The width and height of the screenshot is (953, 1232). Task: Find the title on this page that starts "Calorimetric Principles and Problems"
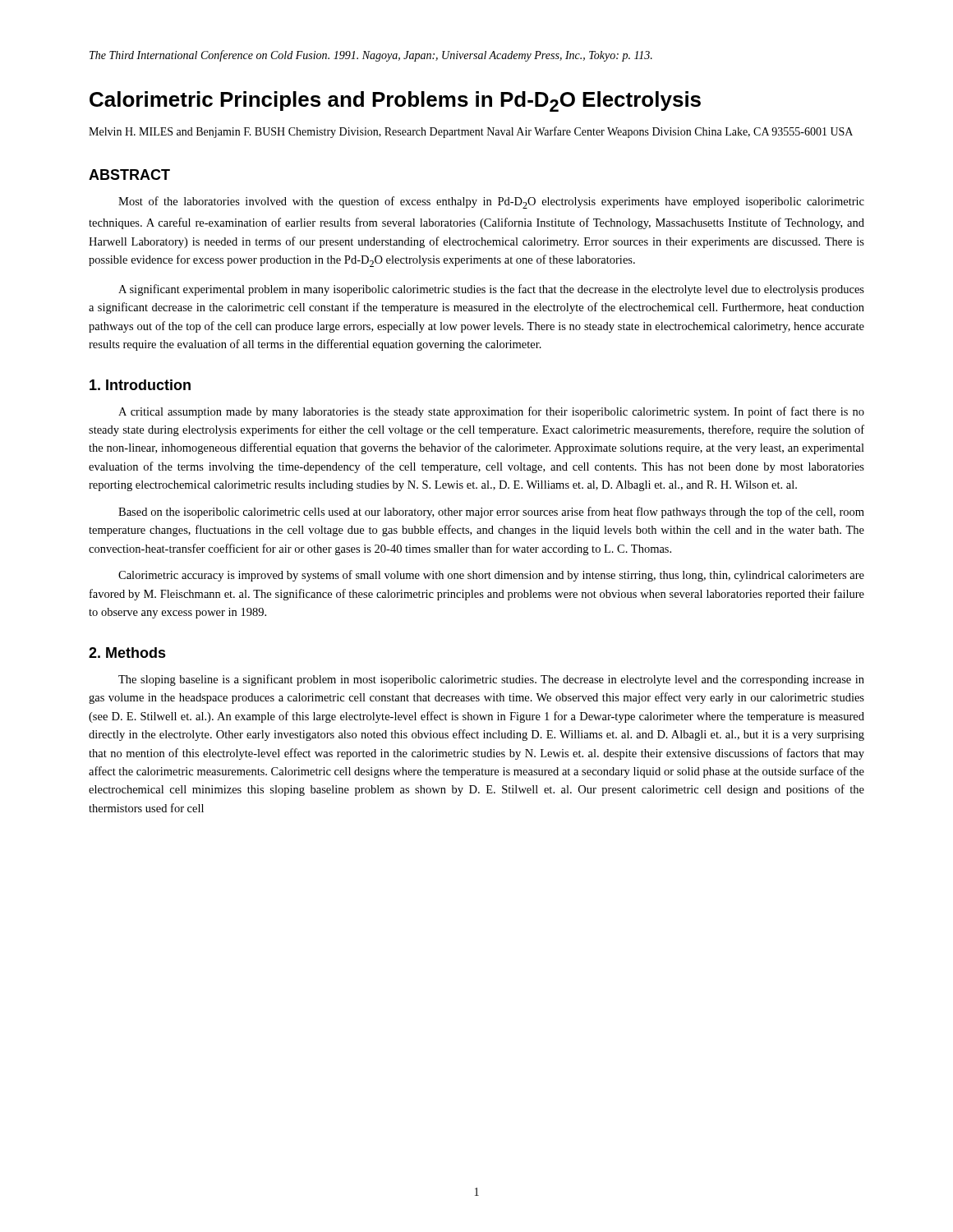[x=395, y=102]
